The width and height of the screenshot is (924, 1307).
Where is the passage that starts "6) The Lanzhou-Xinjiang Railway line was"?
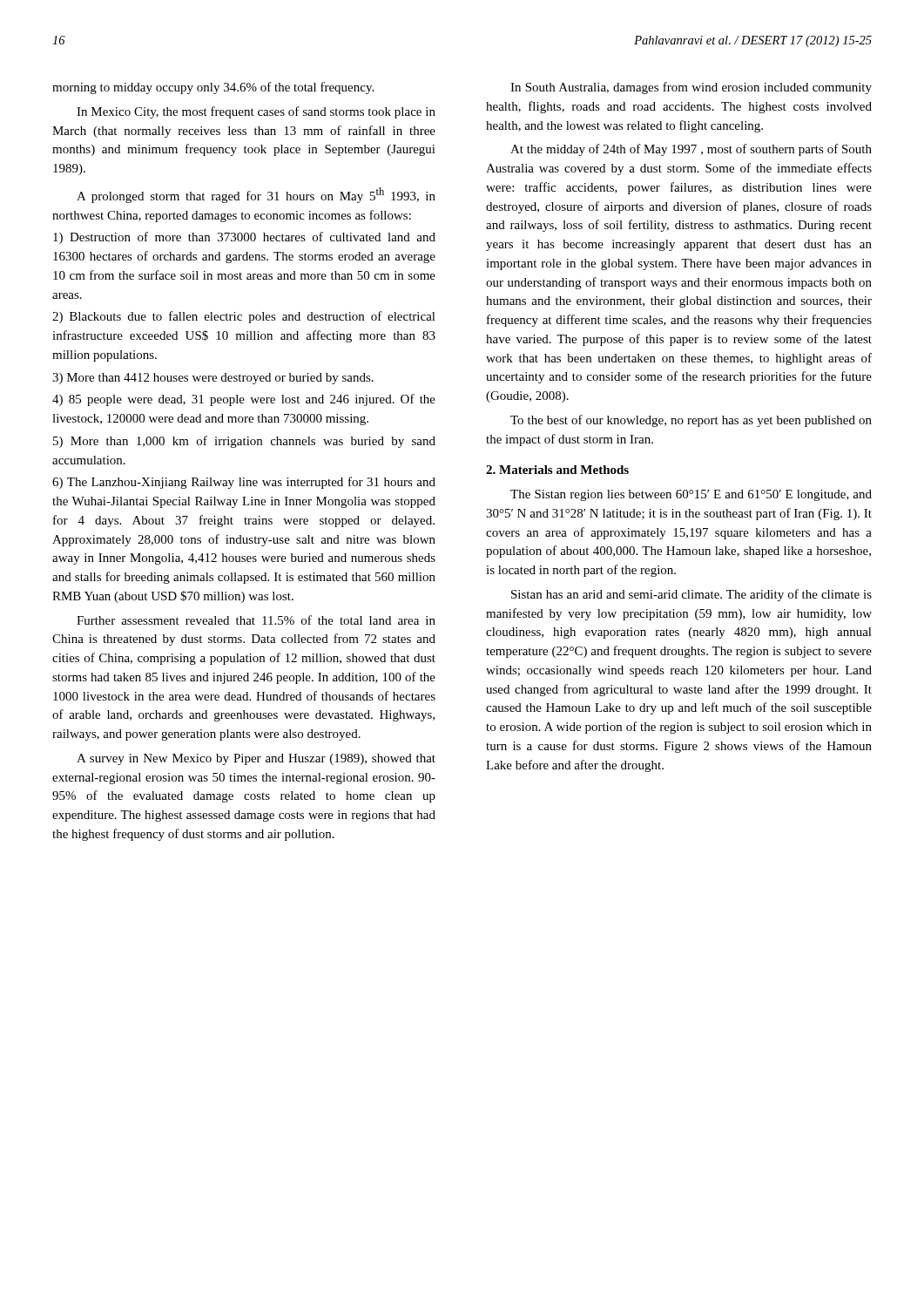[244, 540]
